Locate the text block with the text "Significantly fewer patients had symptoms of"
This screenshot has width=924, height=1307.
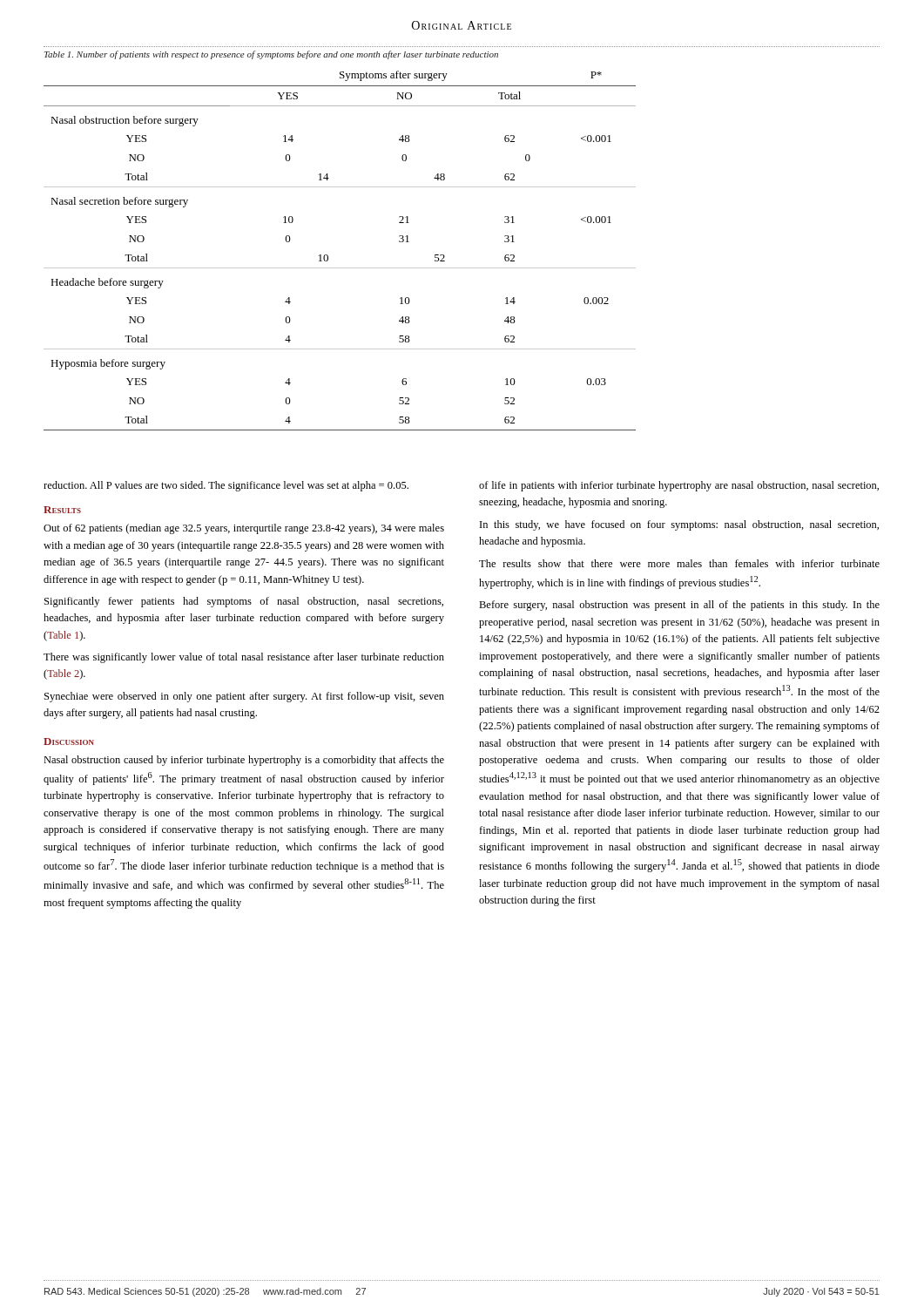(x=244, y=618)
